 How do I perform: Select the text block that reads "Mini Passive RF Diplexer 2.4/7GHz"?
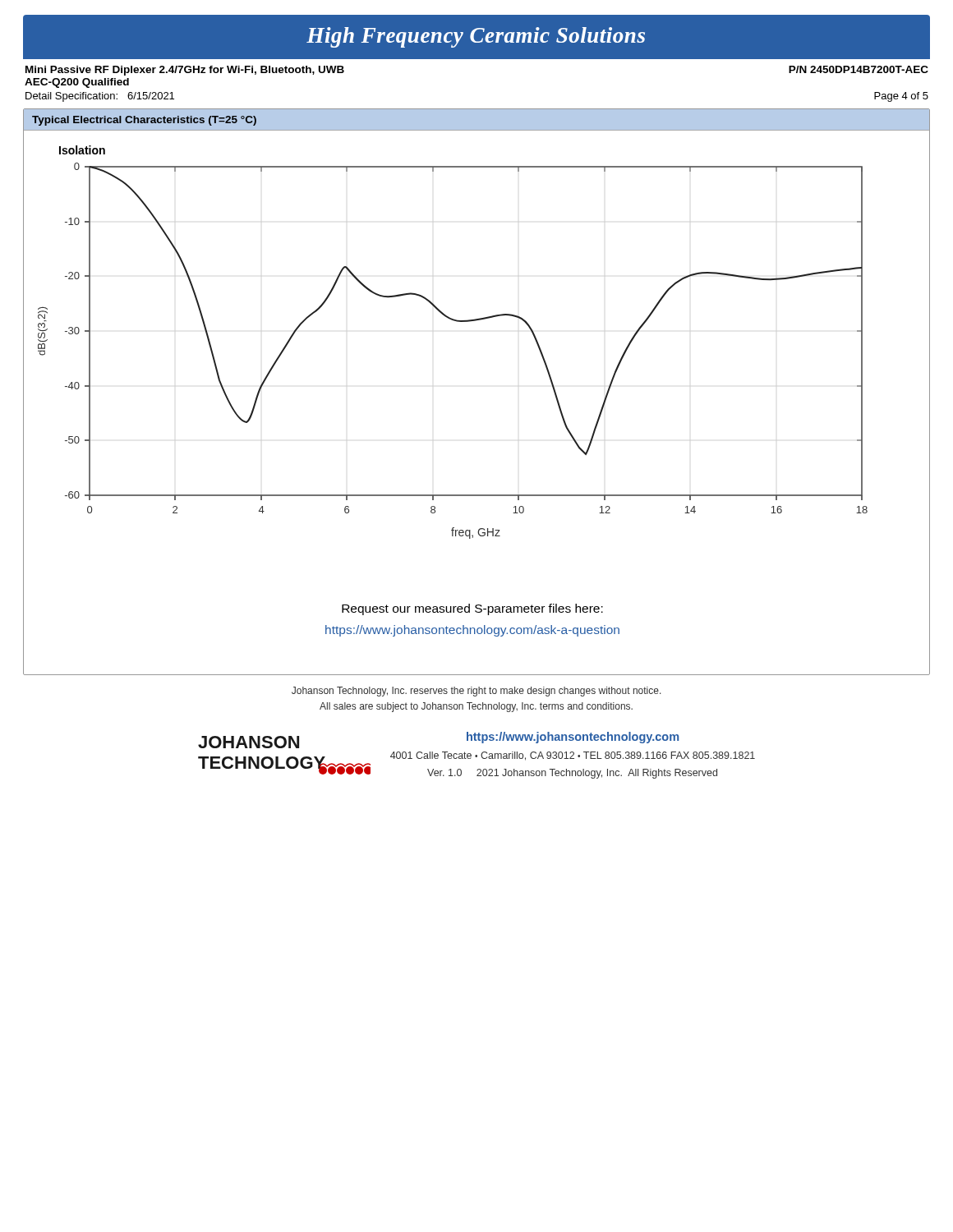[189, 70]
